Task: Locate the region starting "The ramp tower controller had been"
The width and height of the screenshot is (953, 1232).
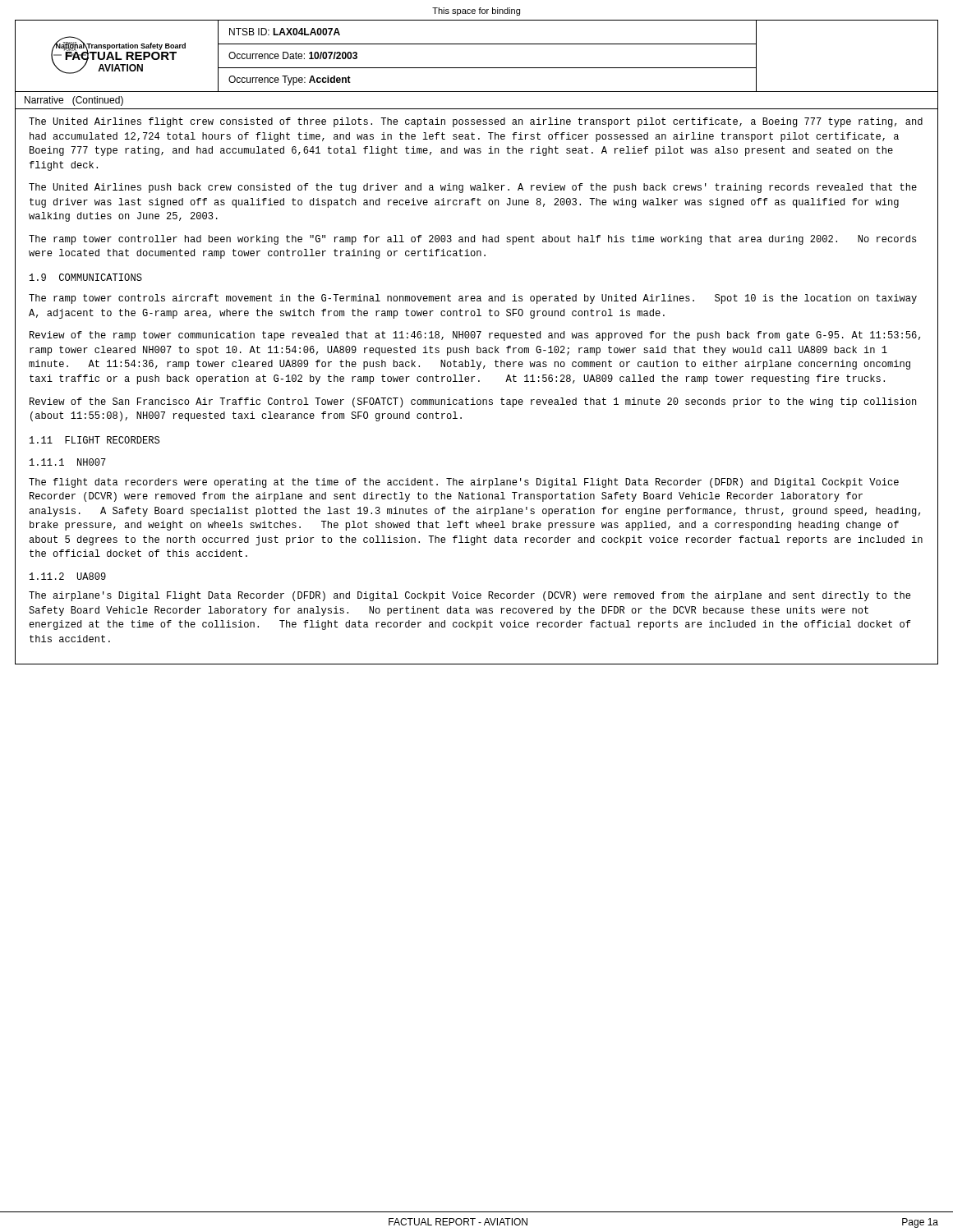Action: [x=473, y=247]
